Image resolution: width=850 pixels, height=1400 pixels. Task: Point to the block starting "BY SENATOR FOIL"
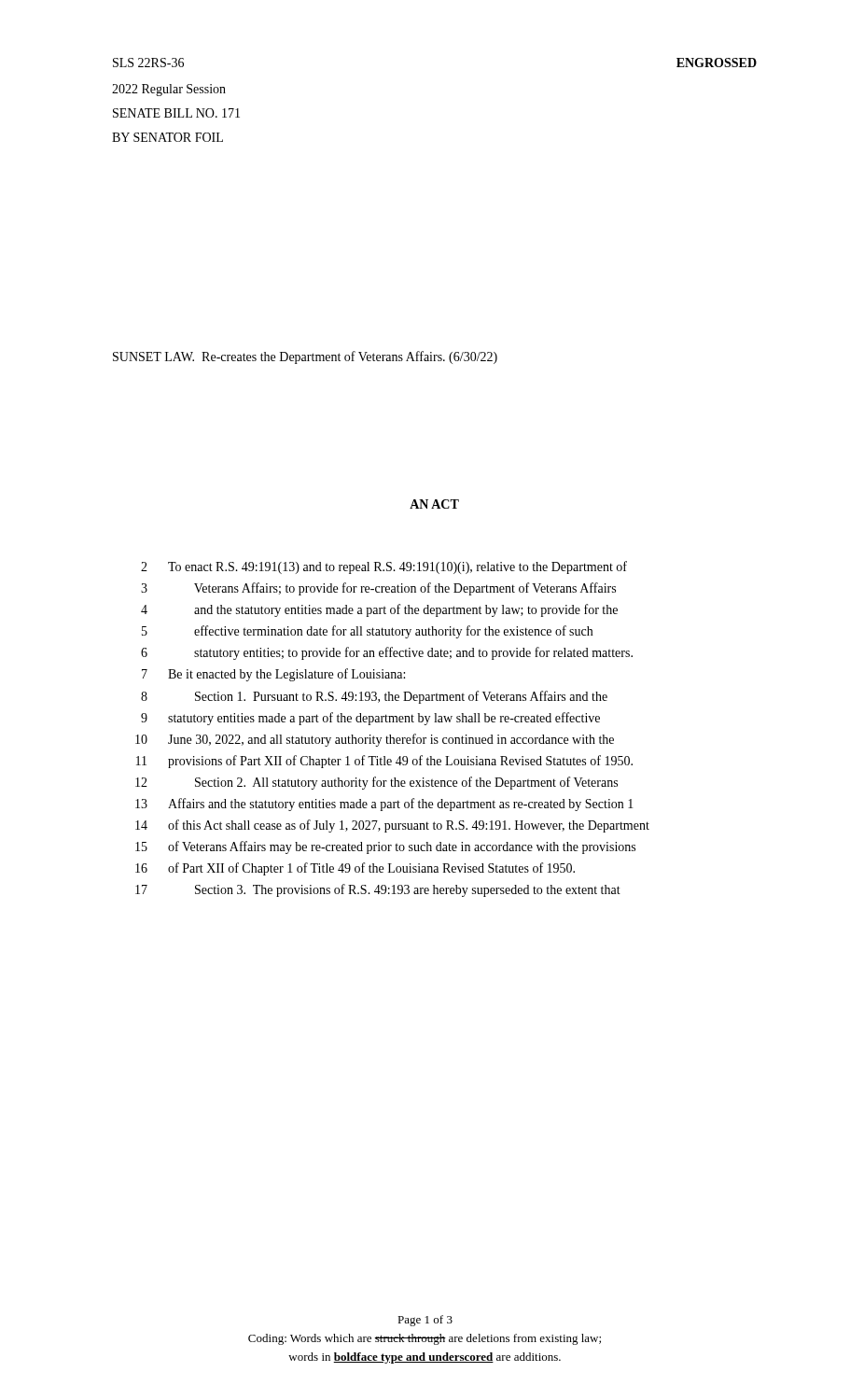tap(168, 138)
